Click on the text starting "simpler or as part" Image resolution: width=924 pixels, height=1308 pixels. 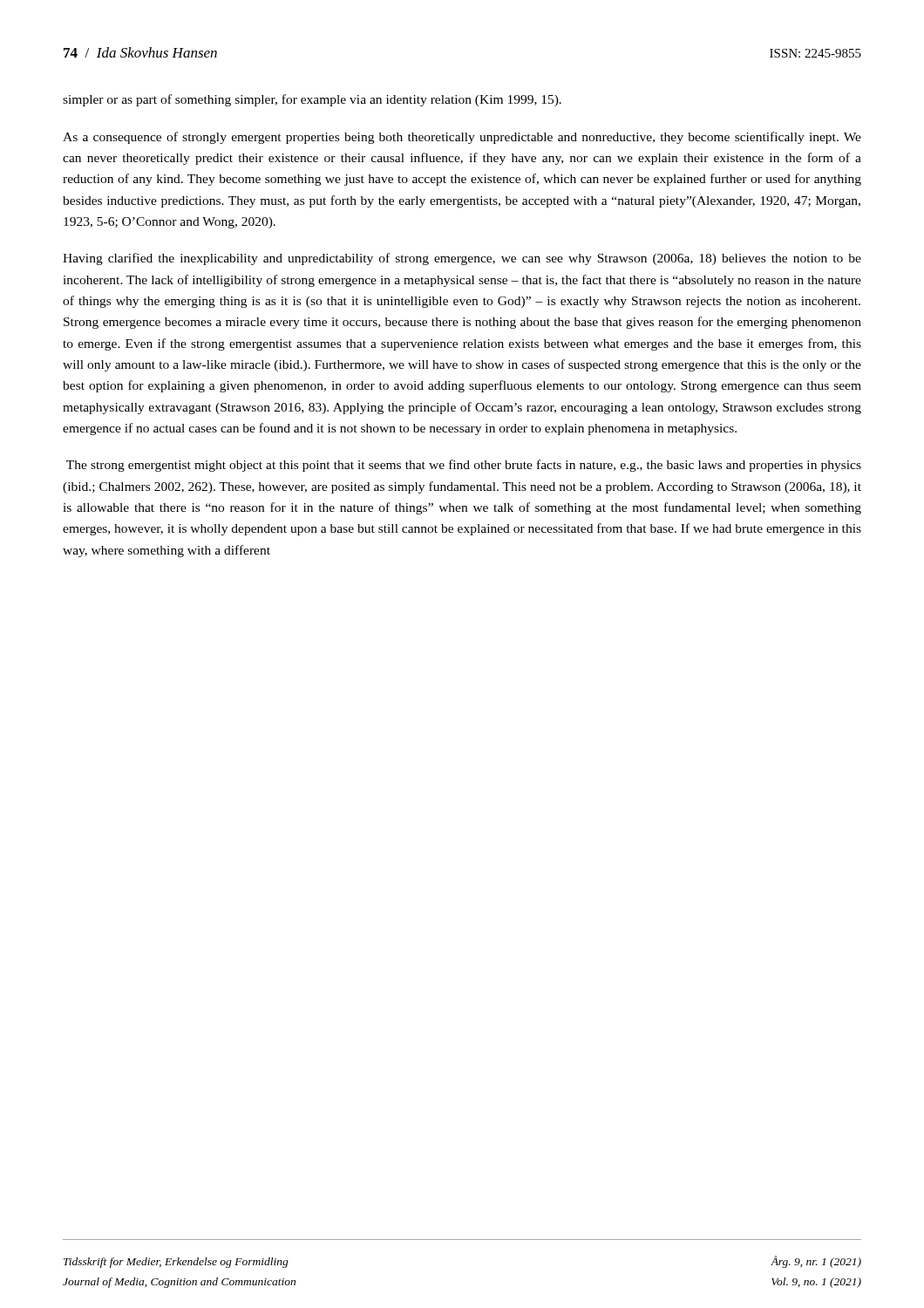tap(312, 99)
